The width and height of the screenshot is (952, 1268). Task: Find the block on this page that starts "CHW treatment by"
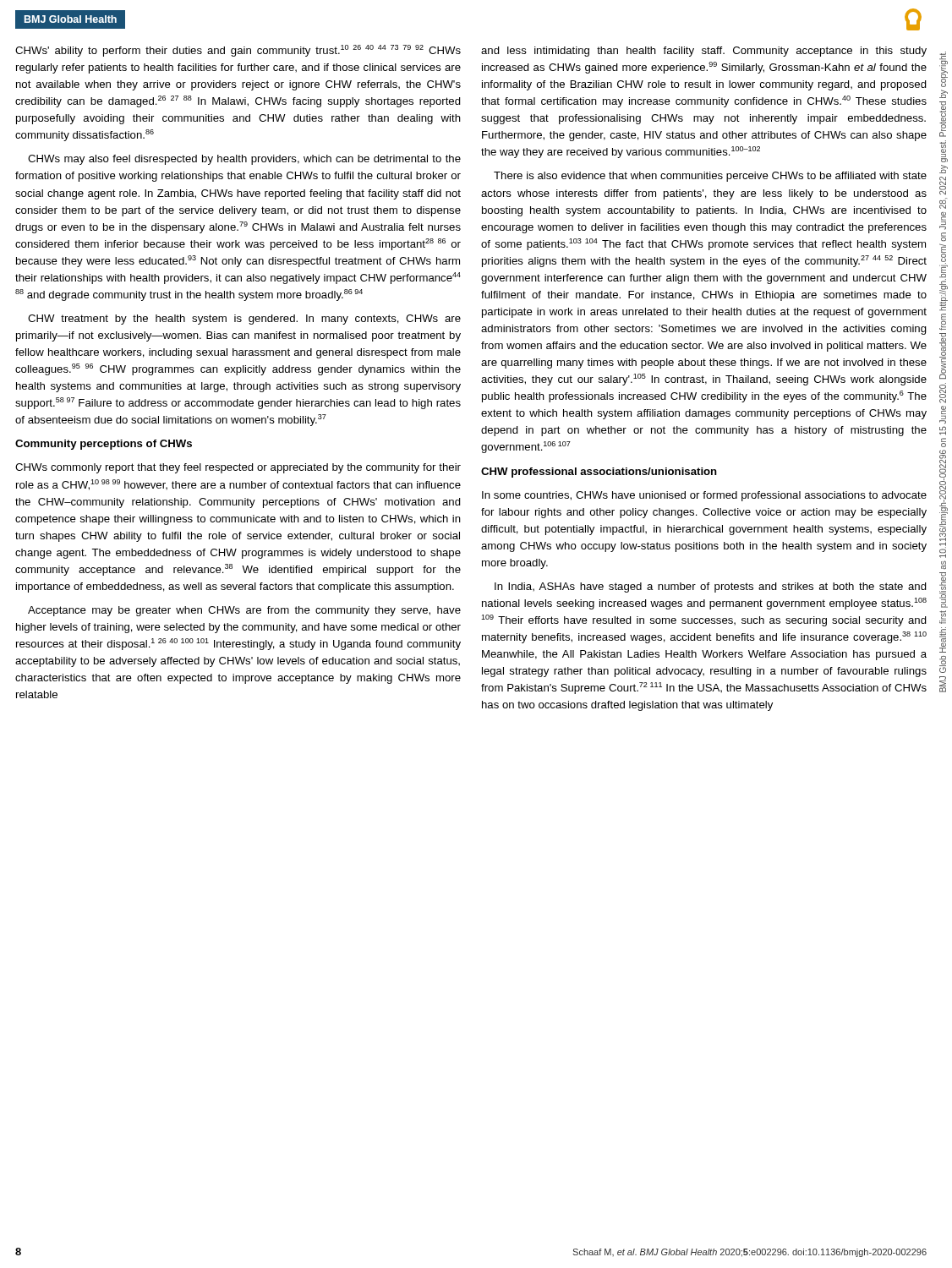point(238,369)
